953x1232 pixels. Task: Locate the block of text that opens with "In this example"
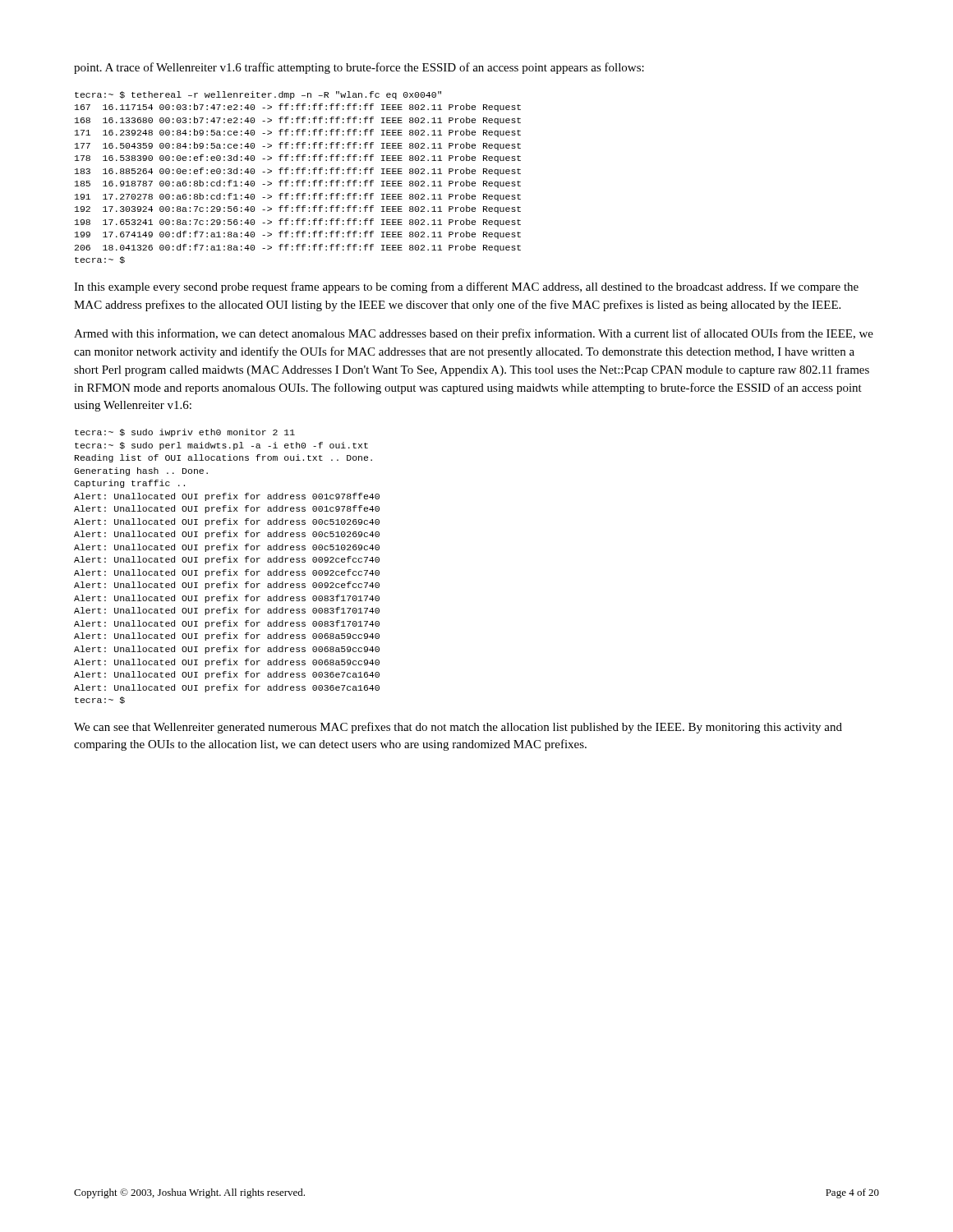466,296
